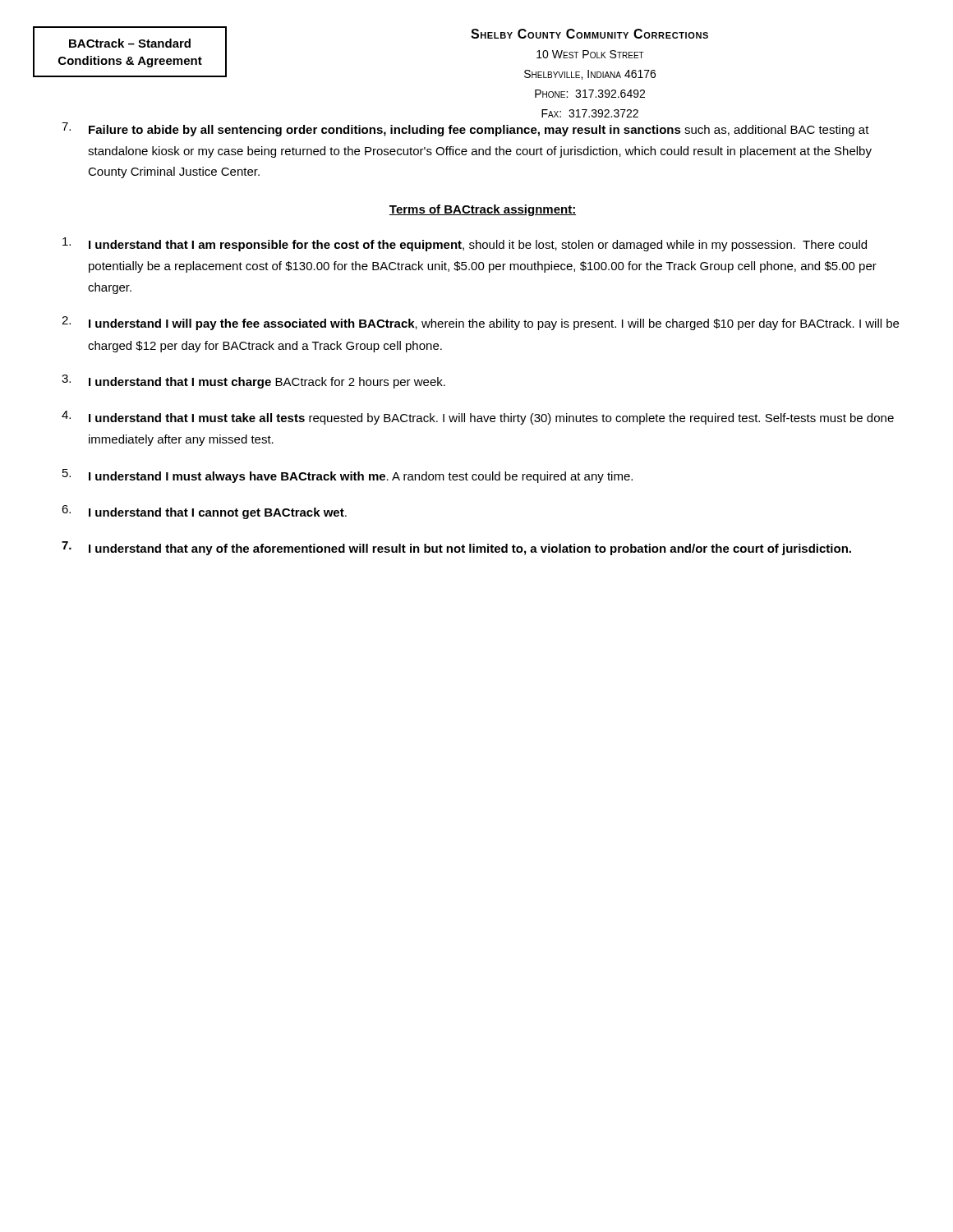This screenshot has width=953, height=1232.
Task: Locate the text starting "7. I understand that any"
Action: [x=483, y=549]
